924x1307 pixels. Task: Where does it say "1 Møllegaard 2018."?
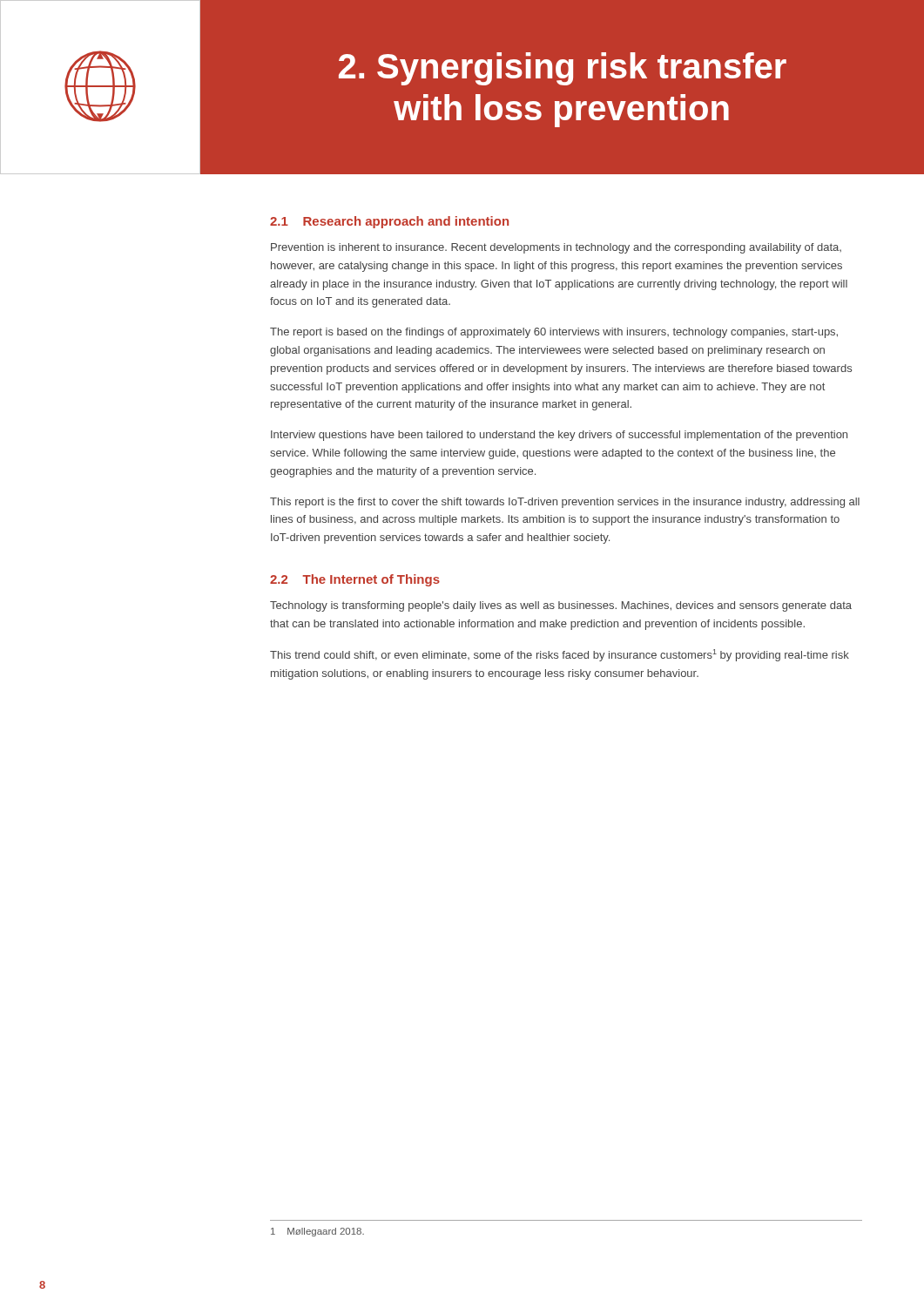pos(566,1231)
